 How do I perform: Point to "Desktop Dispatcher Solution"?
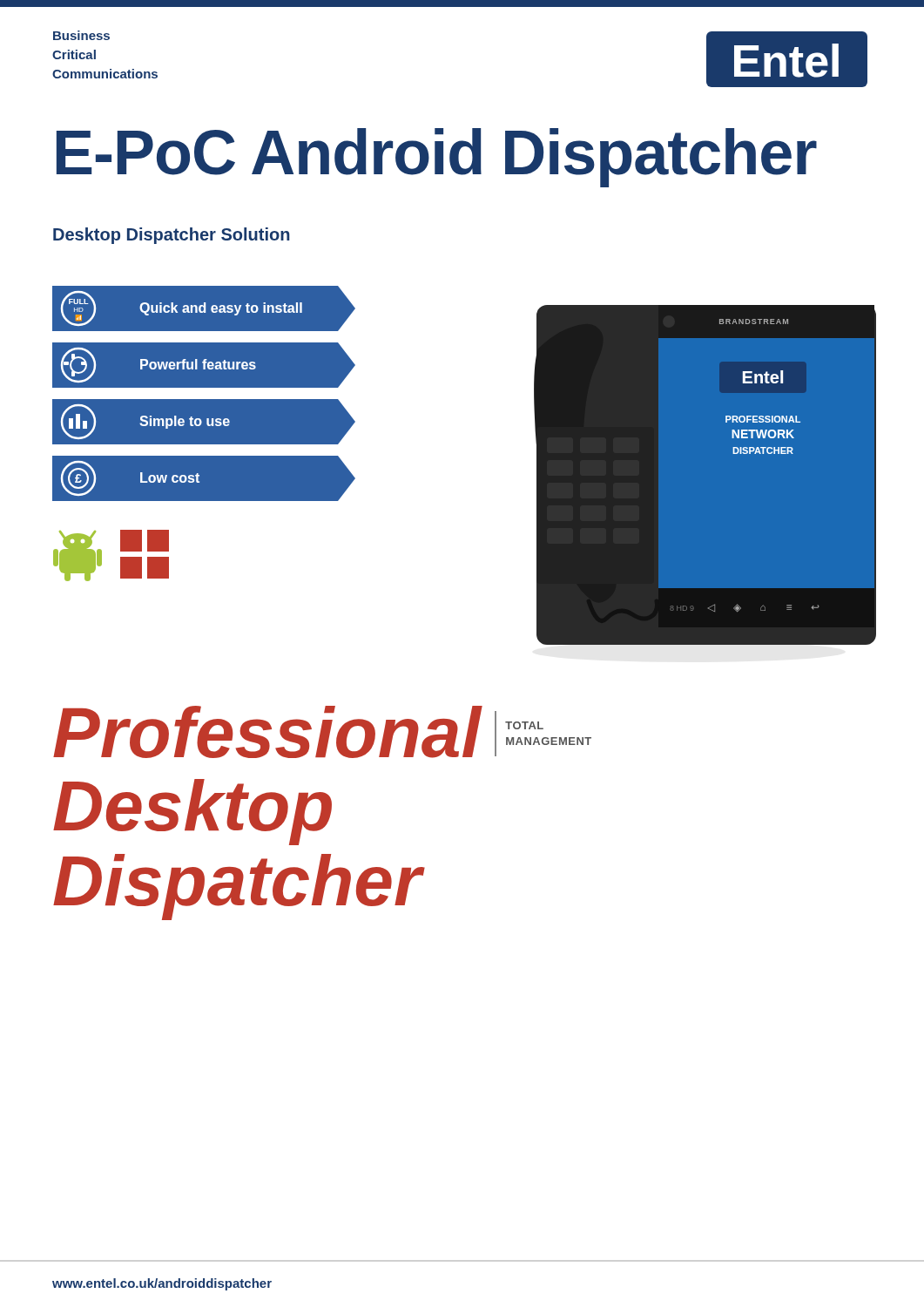171,234
